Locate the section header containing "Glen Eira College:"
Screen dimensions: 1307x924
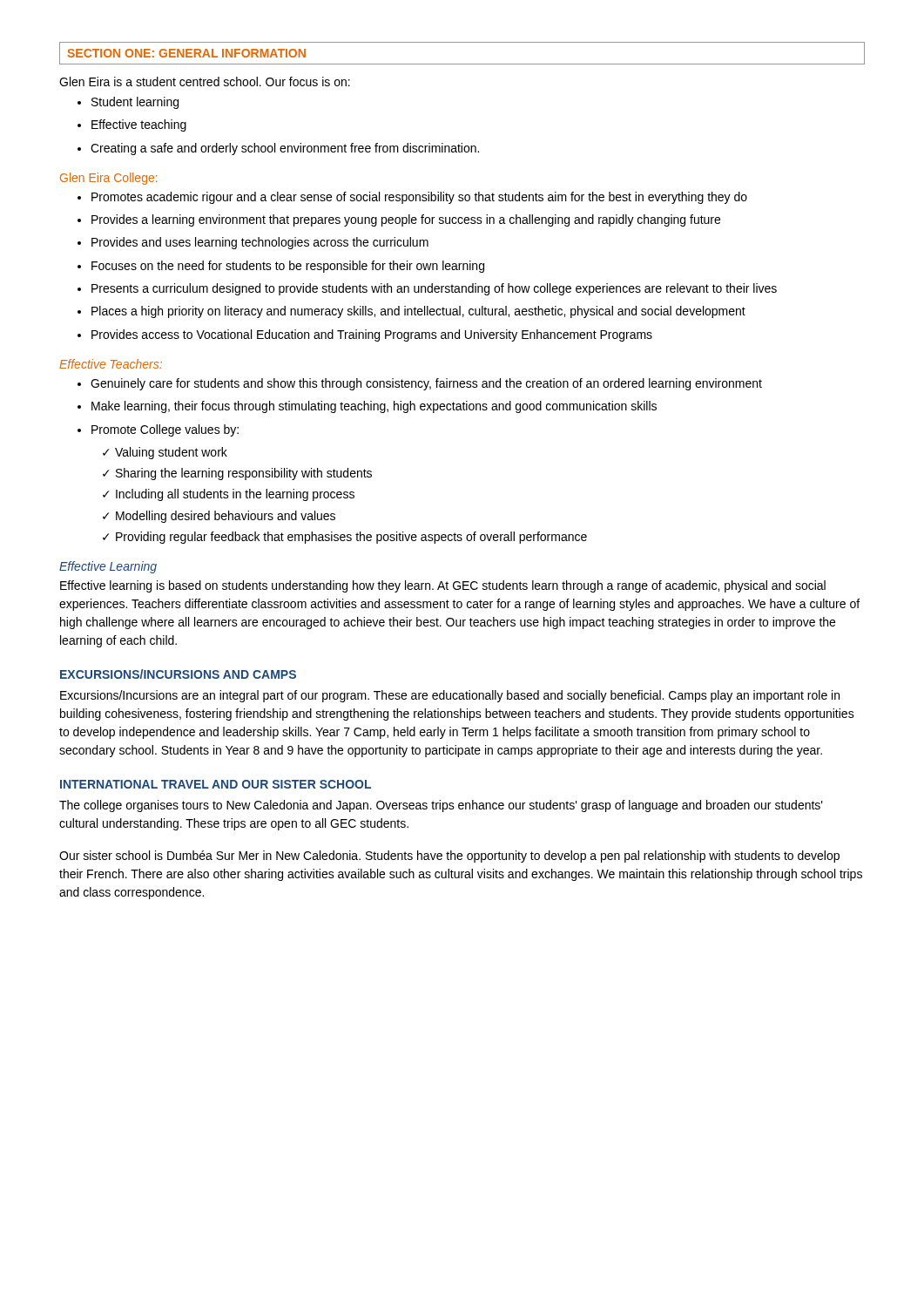[109, 178]
